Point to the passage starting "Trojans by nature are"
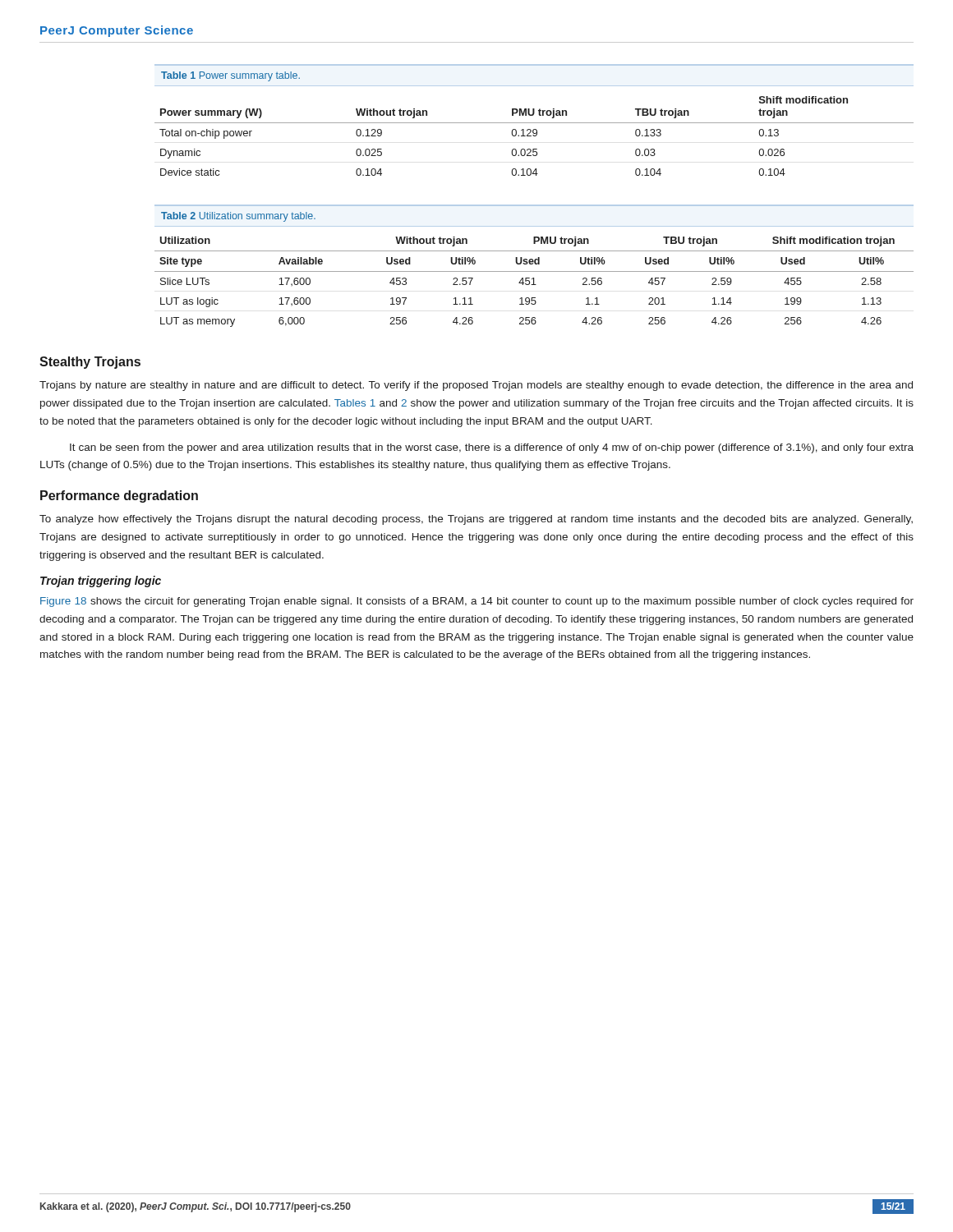The image size is (953, 1232). coord(476,403)
